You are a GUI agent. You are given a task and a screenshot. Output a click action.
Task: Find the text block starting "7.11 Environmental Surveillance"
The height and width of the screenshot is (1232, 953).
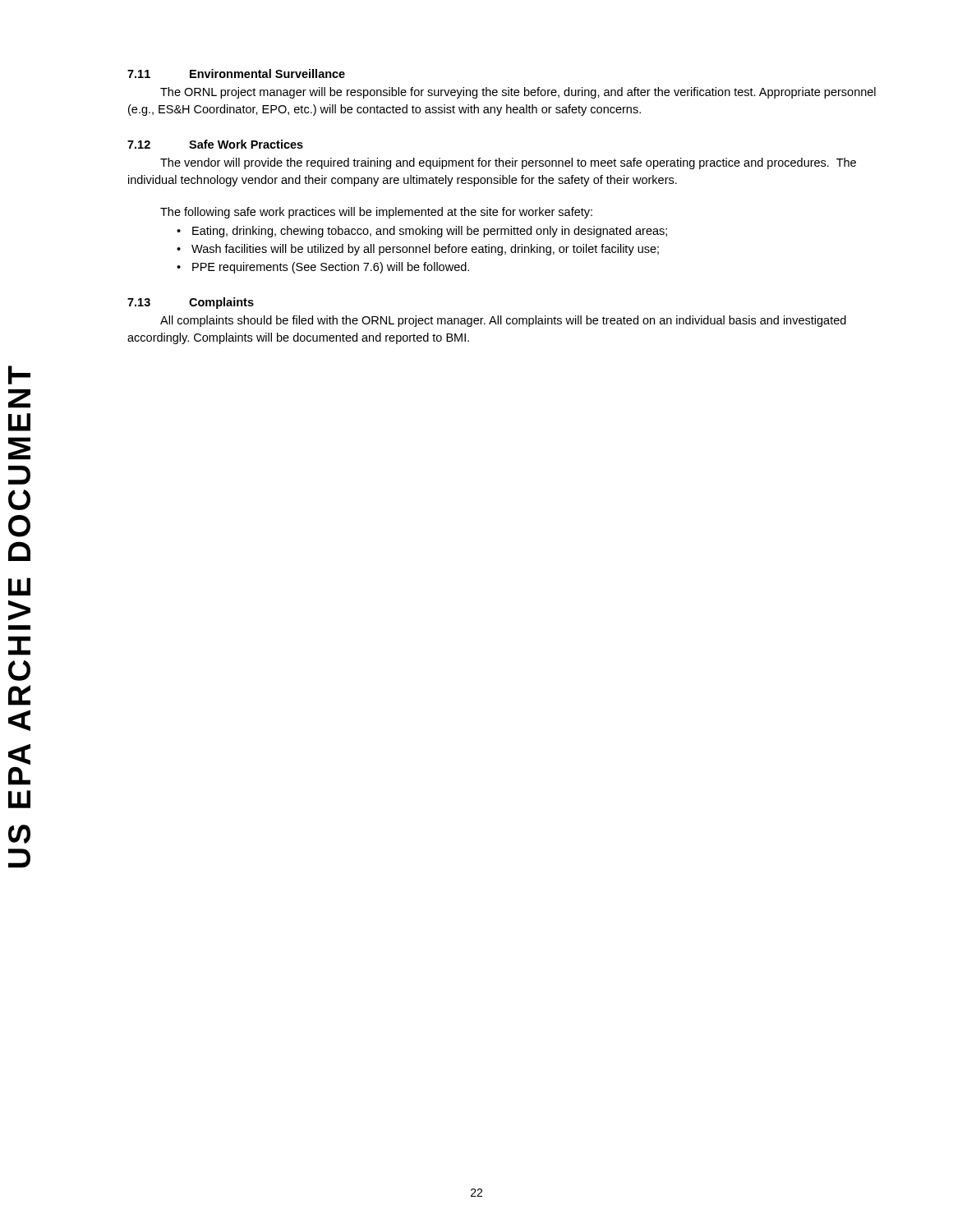tap(236, 74)
